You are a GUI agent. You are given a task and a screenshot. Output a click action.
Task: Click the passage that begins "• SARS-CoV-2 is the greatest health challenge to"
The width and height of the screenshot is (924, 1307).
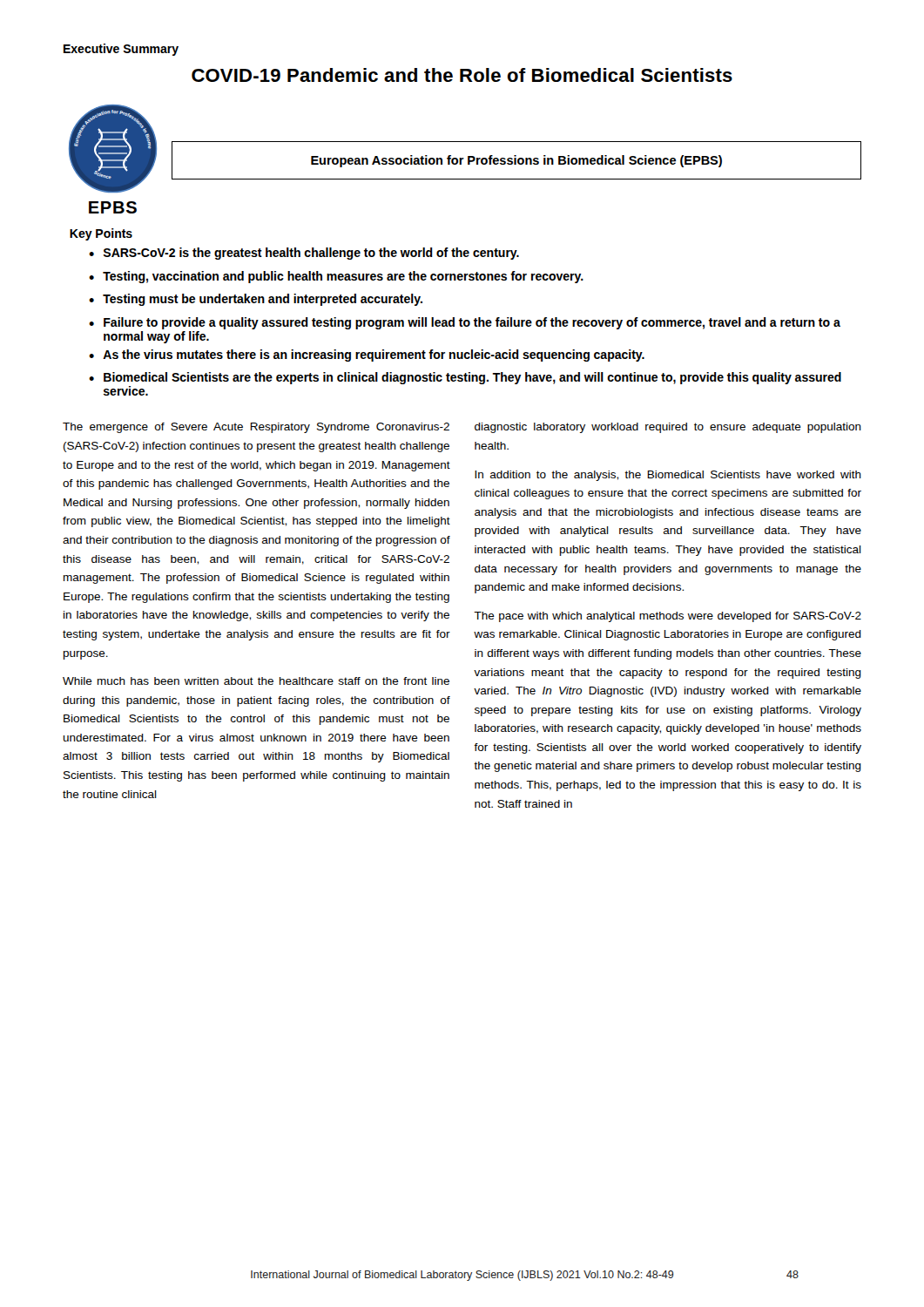[304, 255]
